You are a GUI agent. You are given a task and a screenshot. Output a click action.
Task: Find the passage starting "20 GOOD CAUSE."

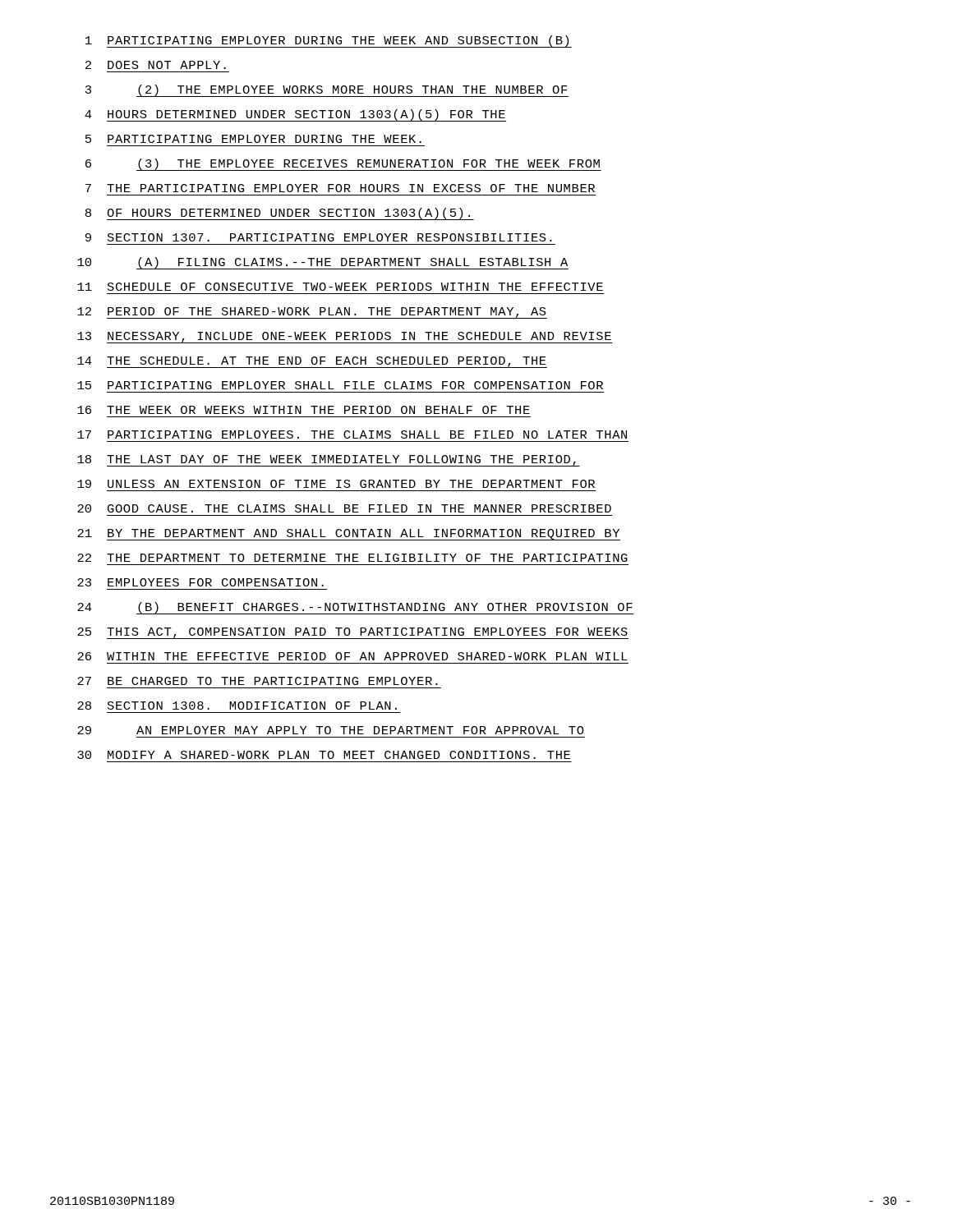(x=481, y=509)
